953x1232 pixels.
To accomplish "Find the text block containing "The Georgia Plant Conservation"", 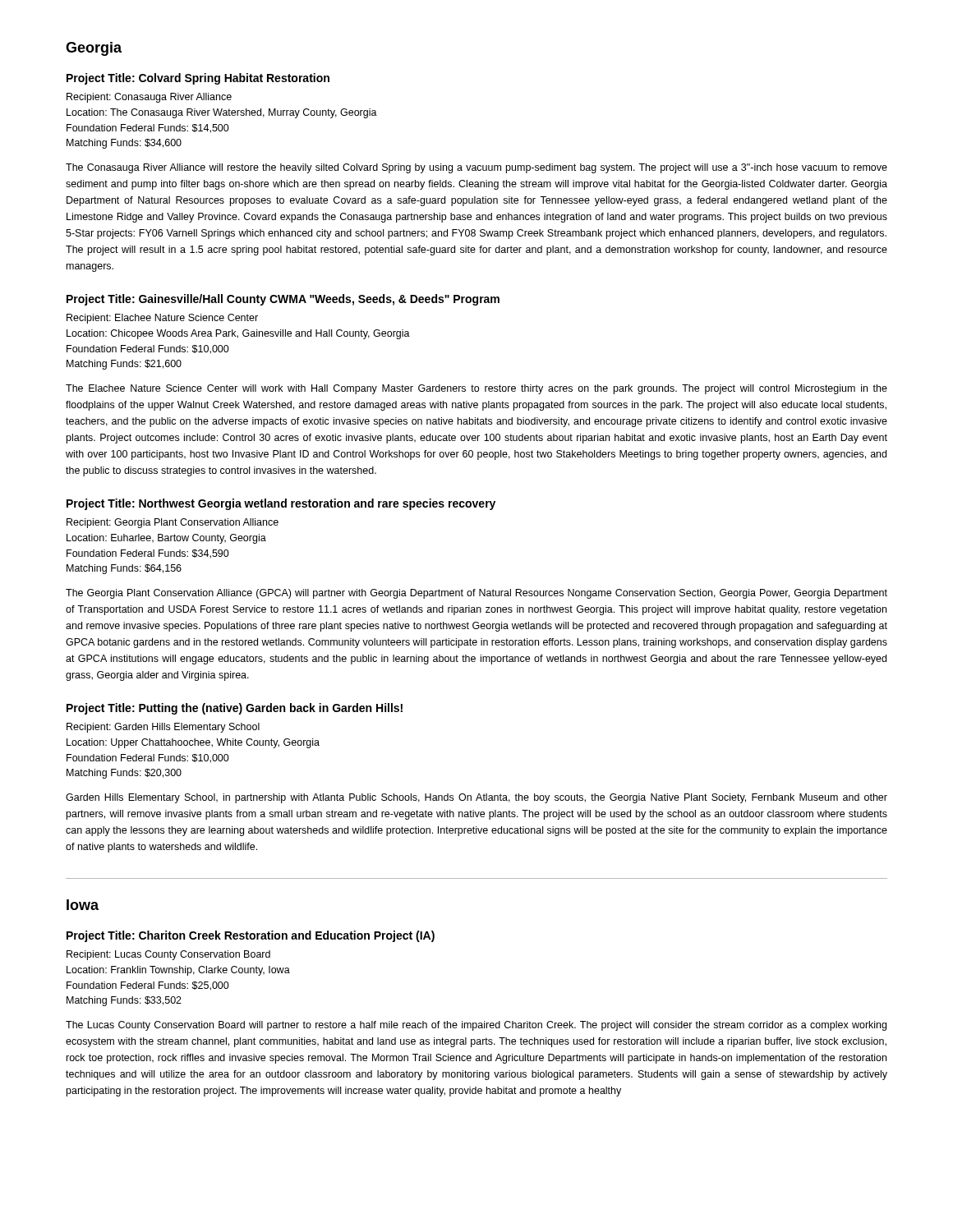I will (x=476, y=634).
